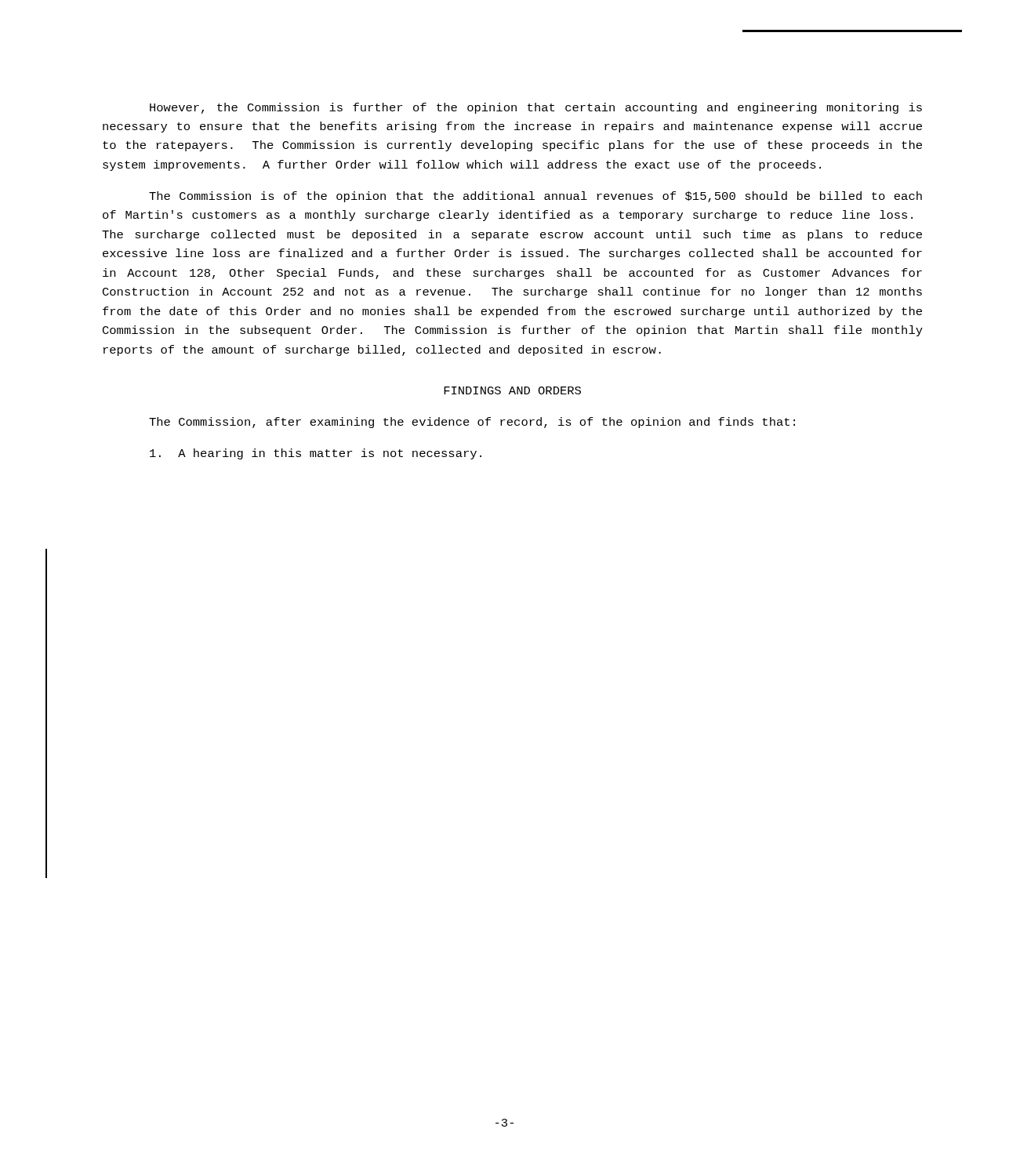This screenshot has width=1009, height=1176.
Task: Where is the passage that starts "A hearing in this matter is"?
Action: tap(316, 454)
